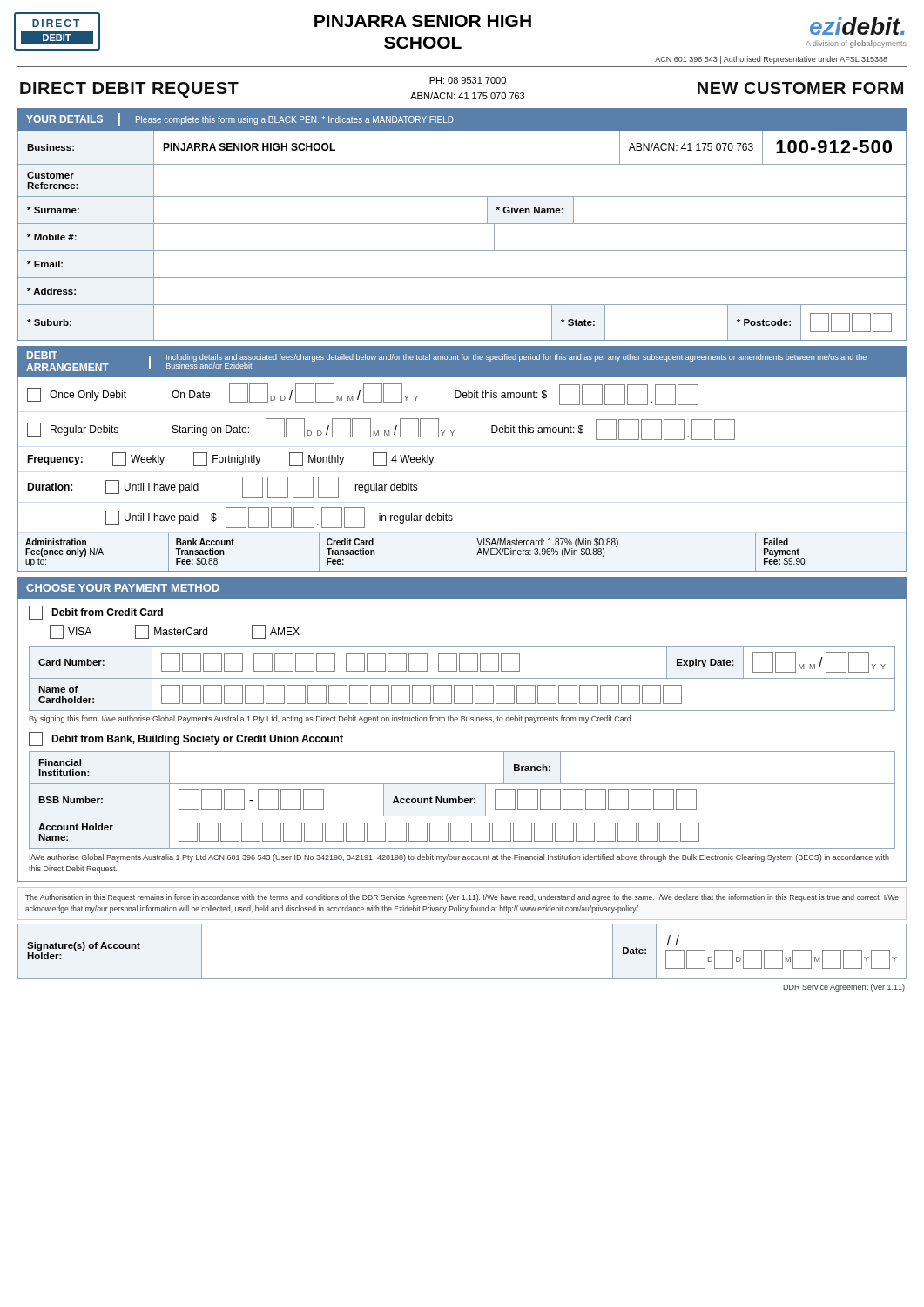Locate the text block containing "The Authorisation in this Request remains in"
The image size is (924, 1307).
(x=462, y=903)
